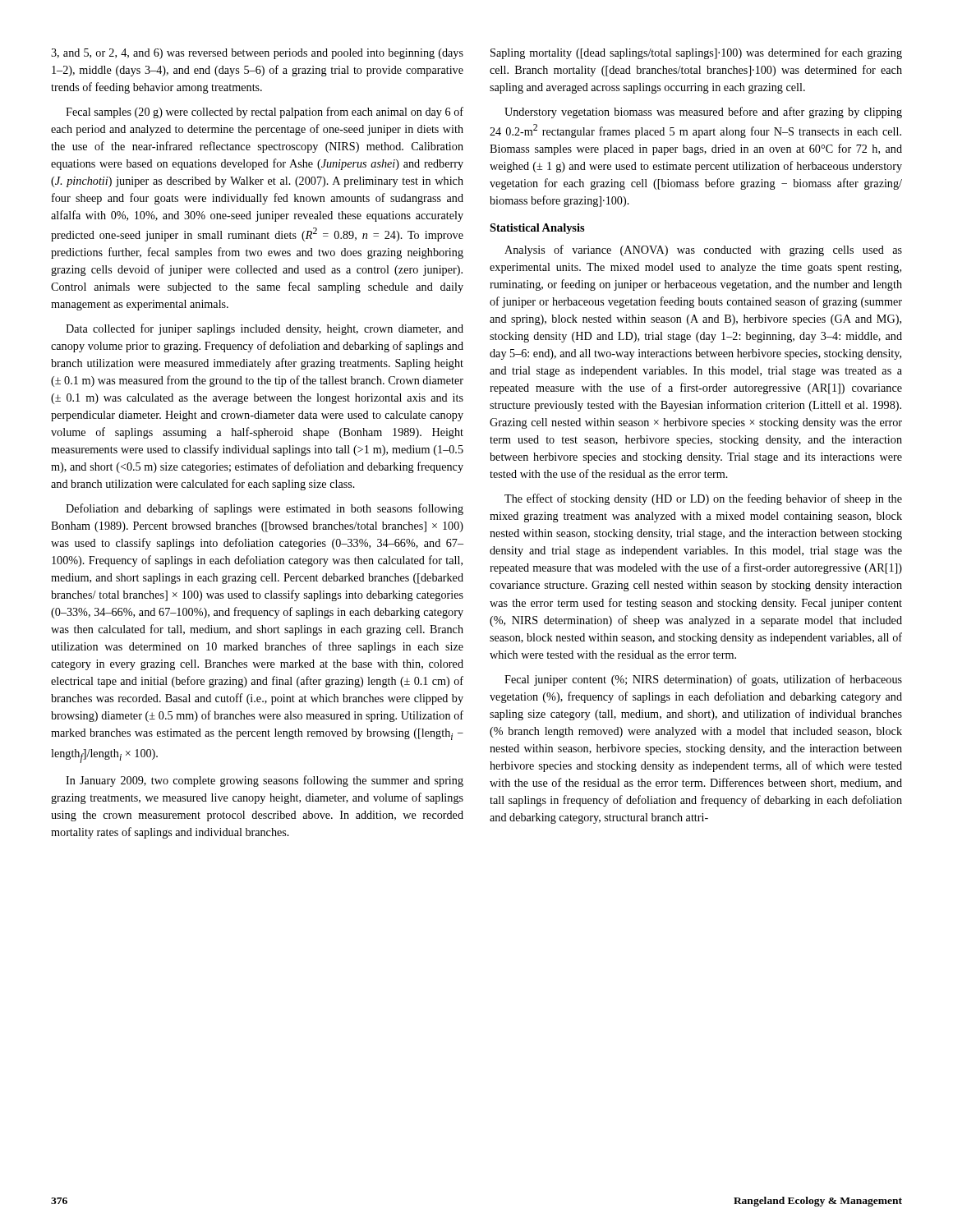
Task: Navigate to the element starting "Understory vegetation biomass was measured"
Action: pyautogui.click(x=696, y=156)
